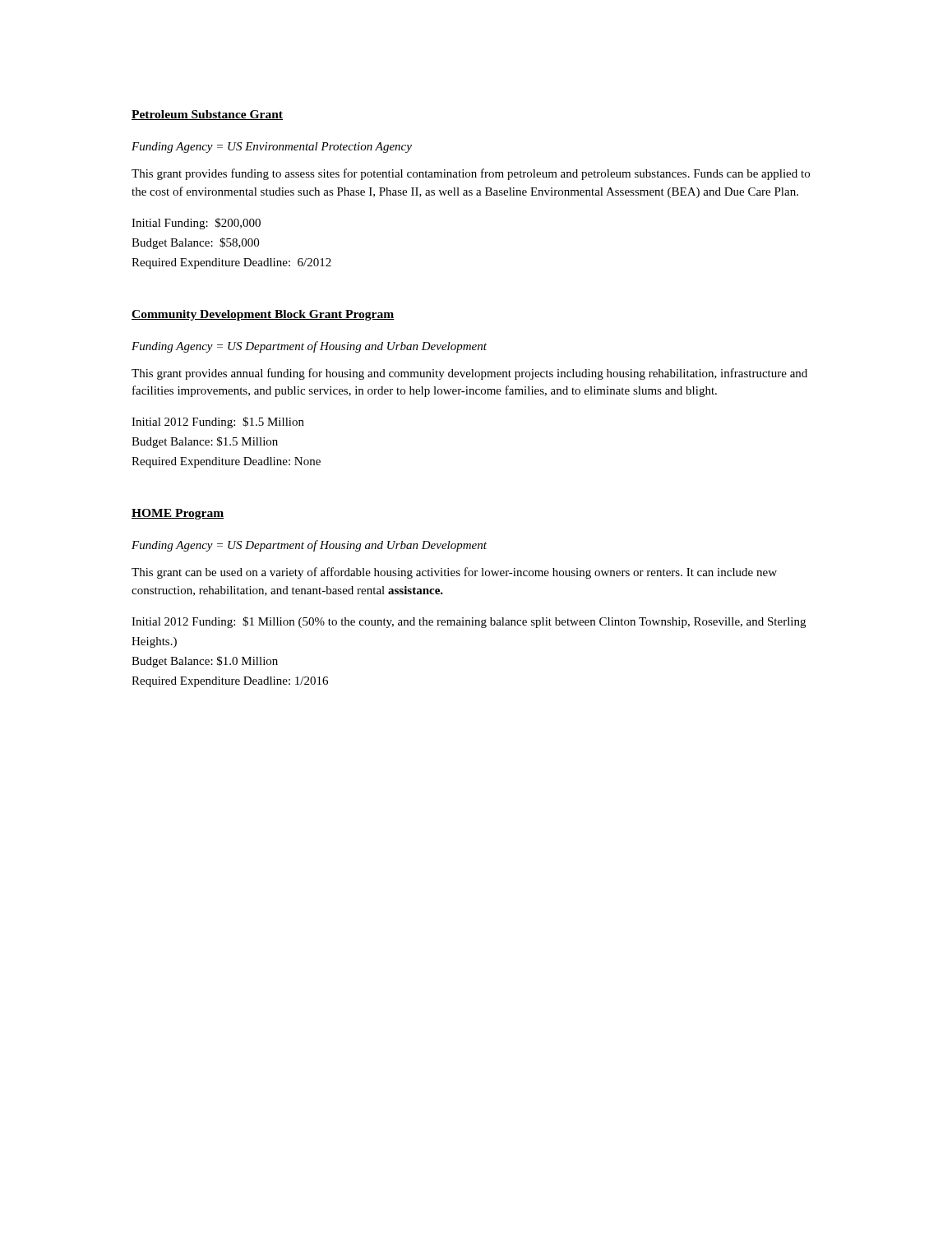952x1233 pixels.
Task: Where is the passage that starts "Initial 2012 Funding: $1 Million (50%"?
Action: tap(469, 622)
